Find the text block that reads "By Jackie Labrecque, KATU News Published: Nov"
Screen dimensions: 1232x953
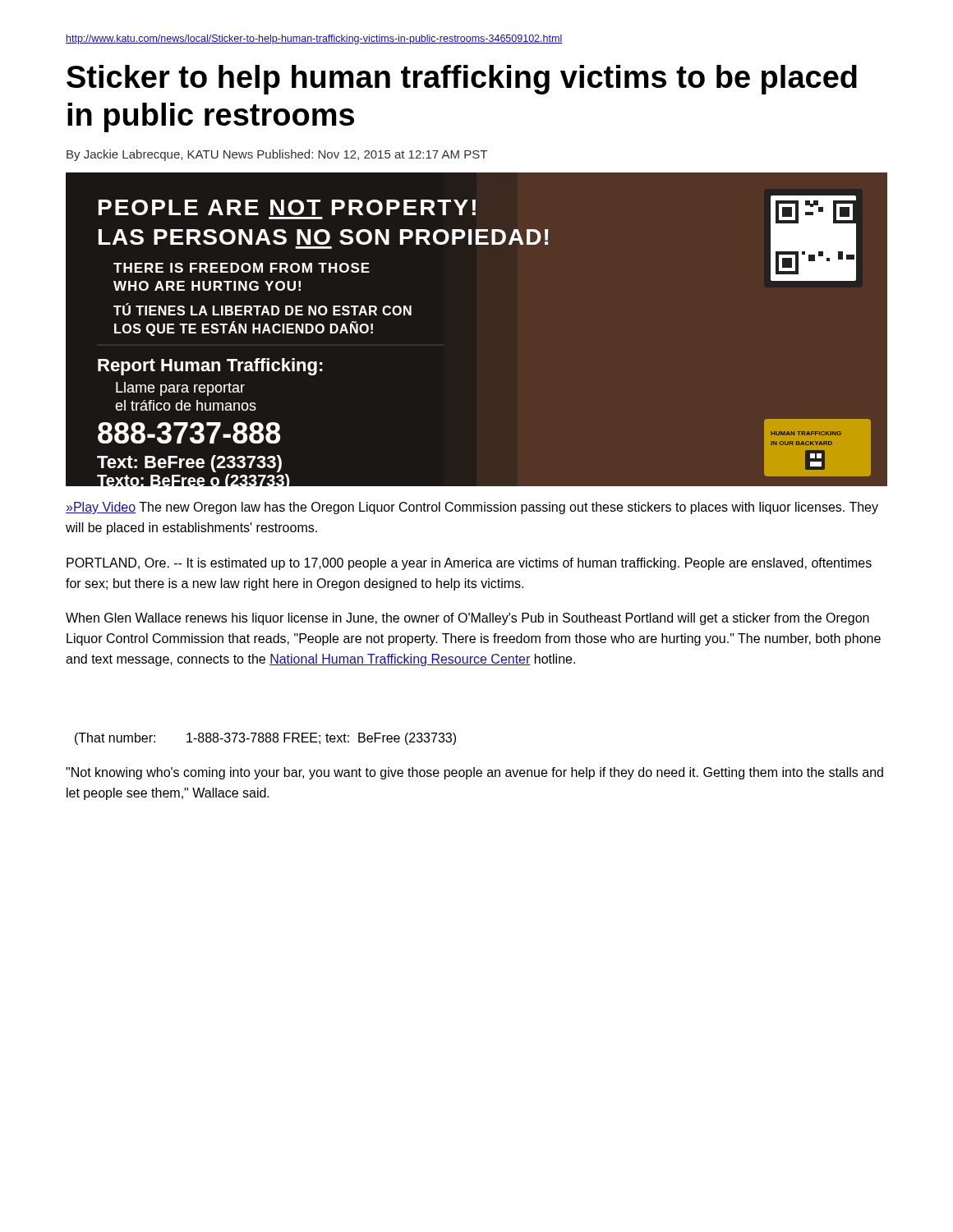(277, 154)
